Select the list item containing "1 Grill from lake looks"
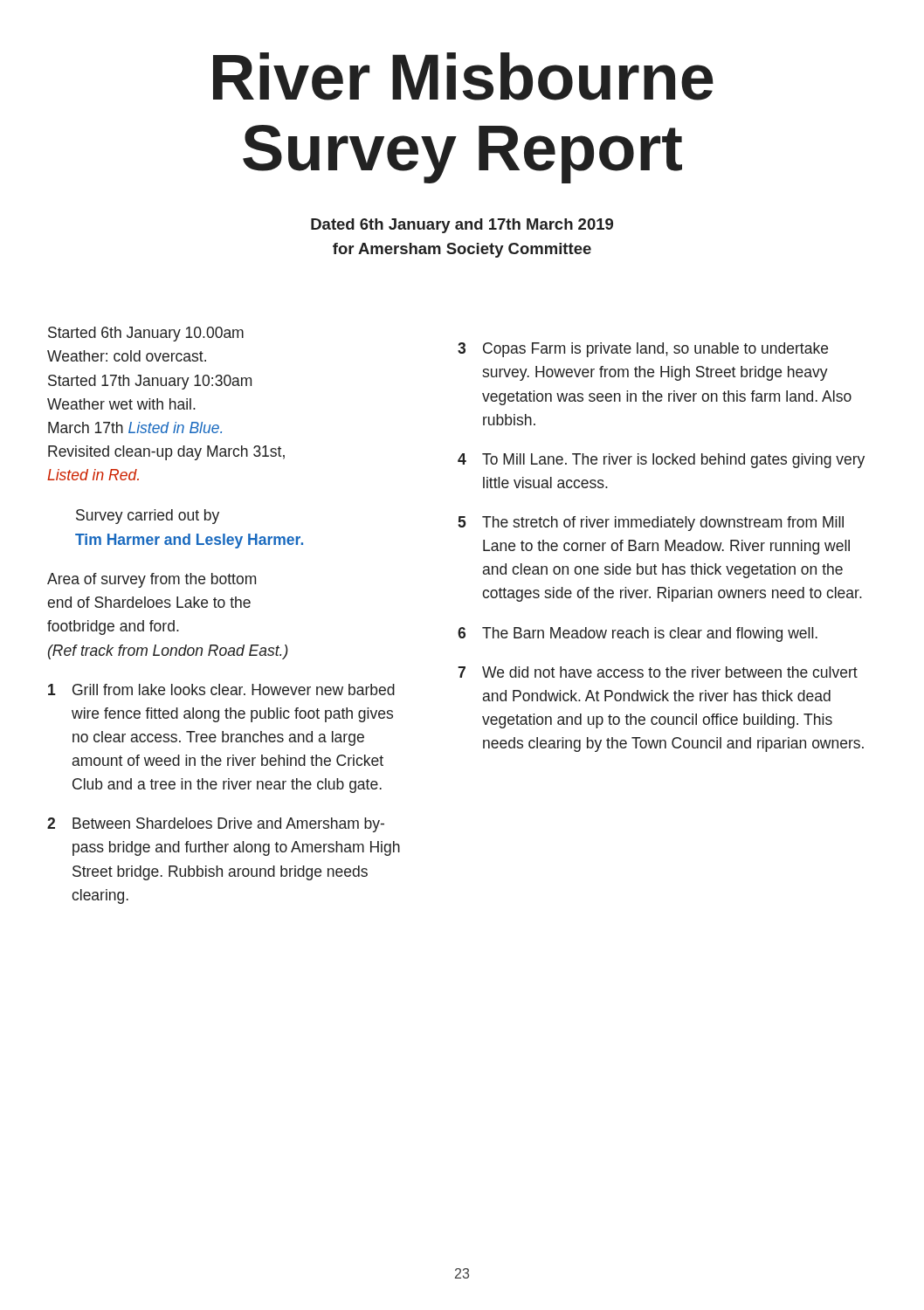 pyautogui.click(x=231, y=738)
